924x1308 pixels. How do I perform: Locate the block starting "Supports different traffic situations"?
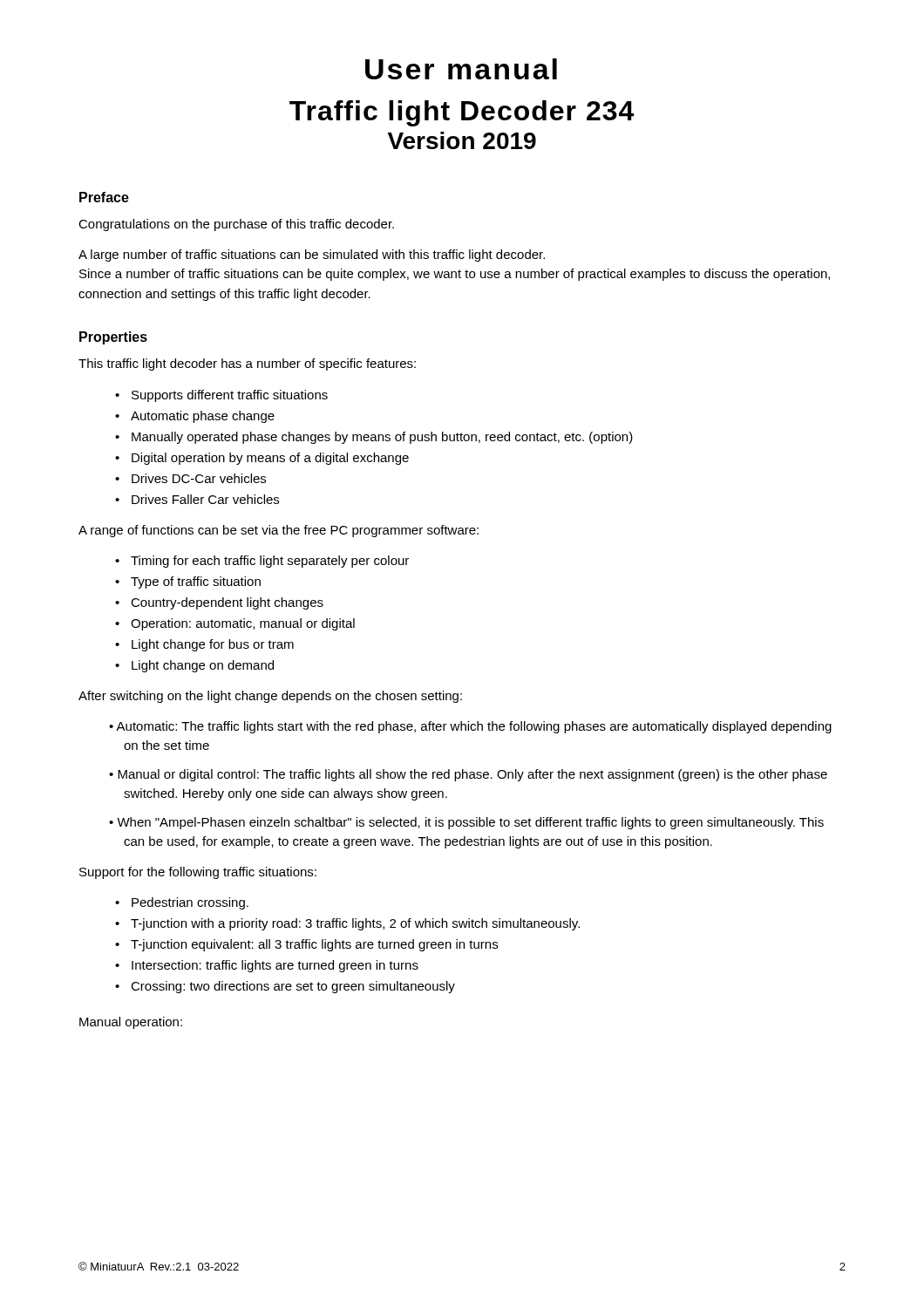[x=229, y=394]
